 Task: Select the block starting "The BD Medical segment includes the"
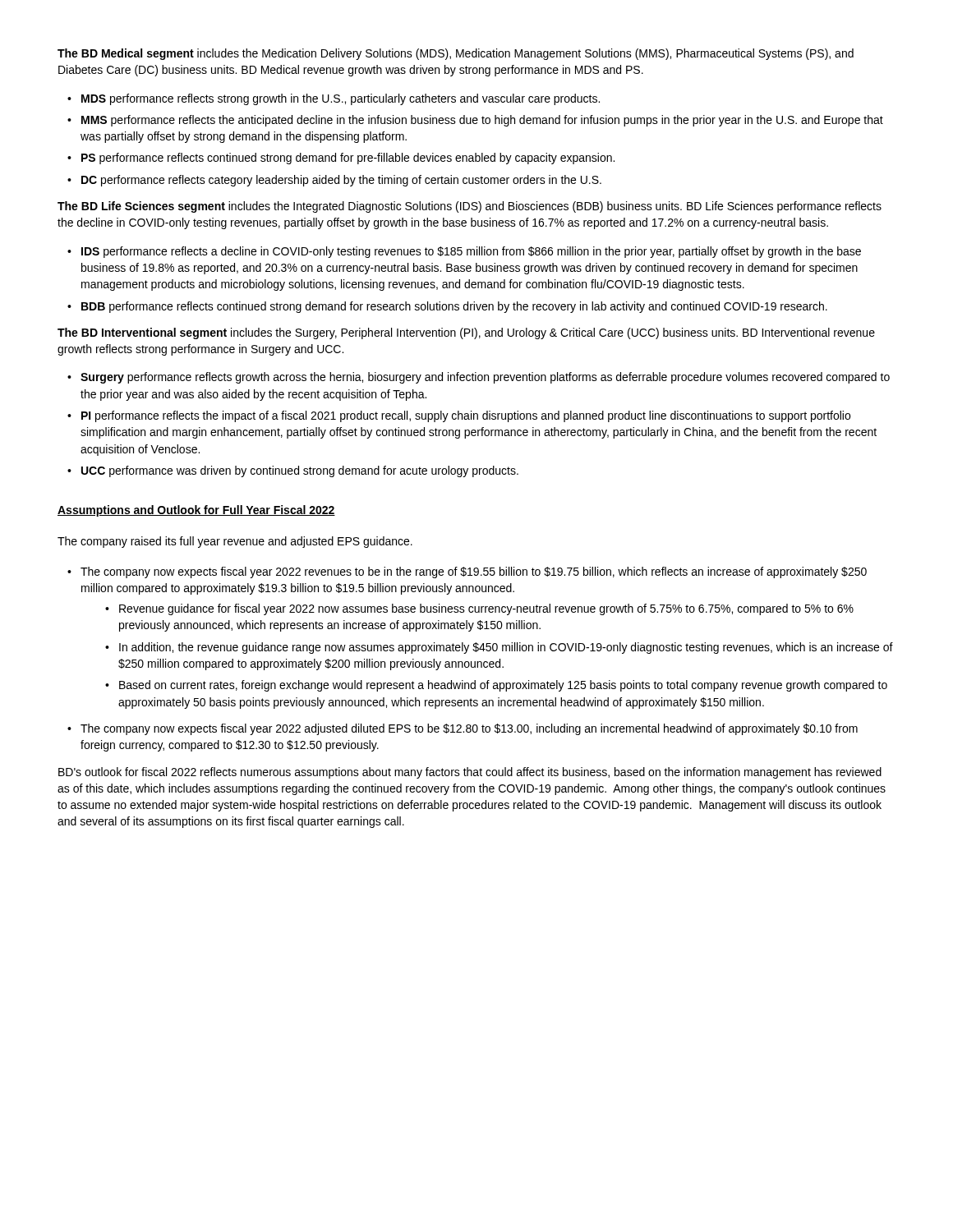click(456, 62)
